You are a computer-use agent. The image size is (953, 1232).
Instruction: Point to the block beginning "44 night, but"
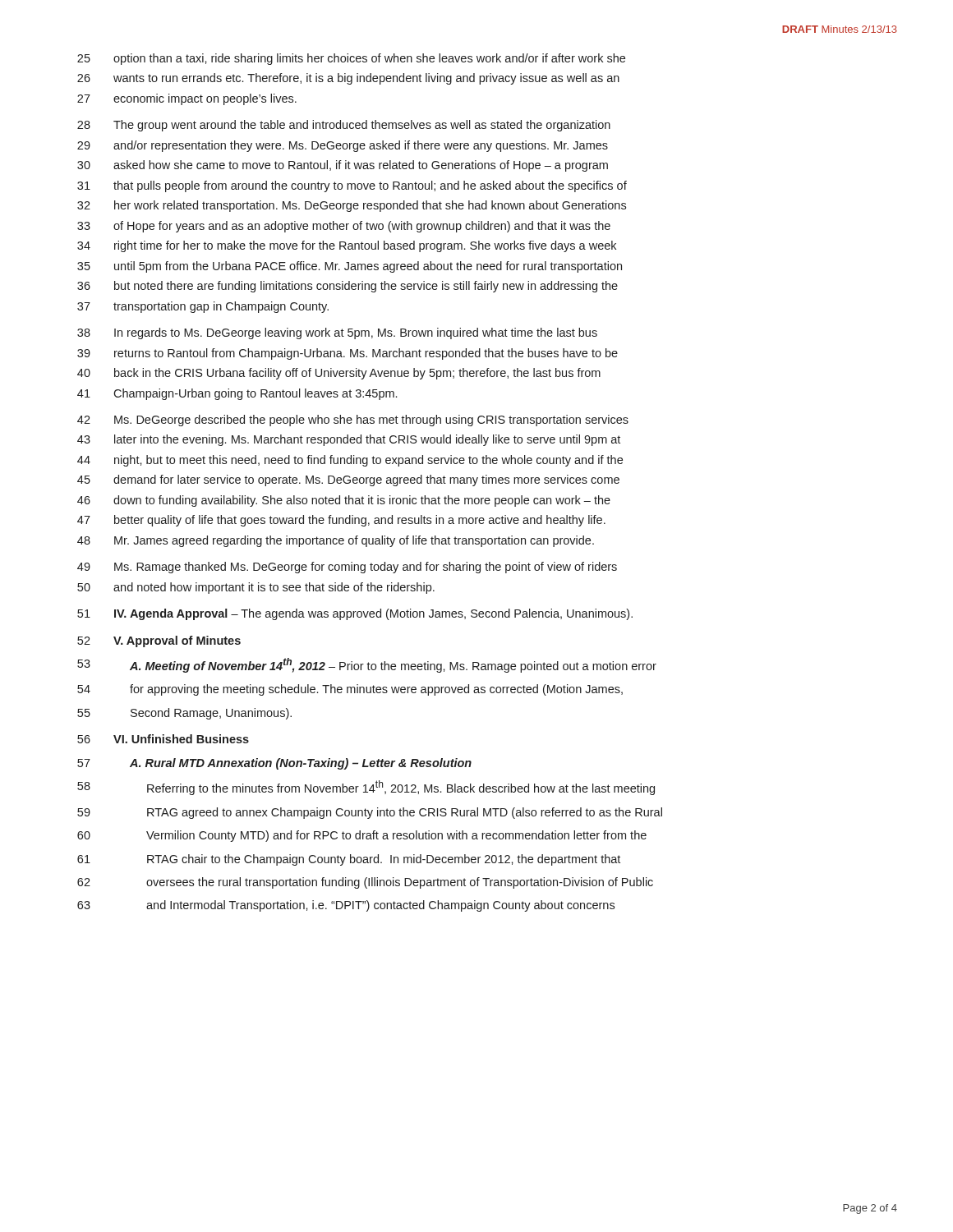click(x=476, y=460)
